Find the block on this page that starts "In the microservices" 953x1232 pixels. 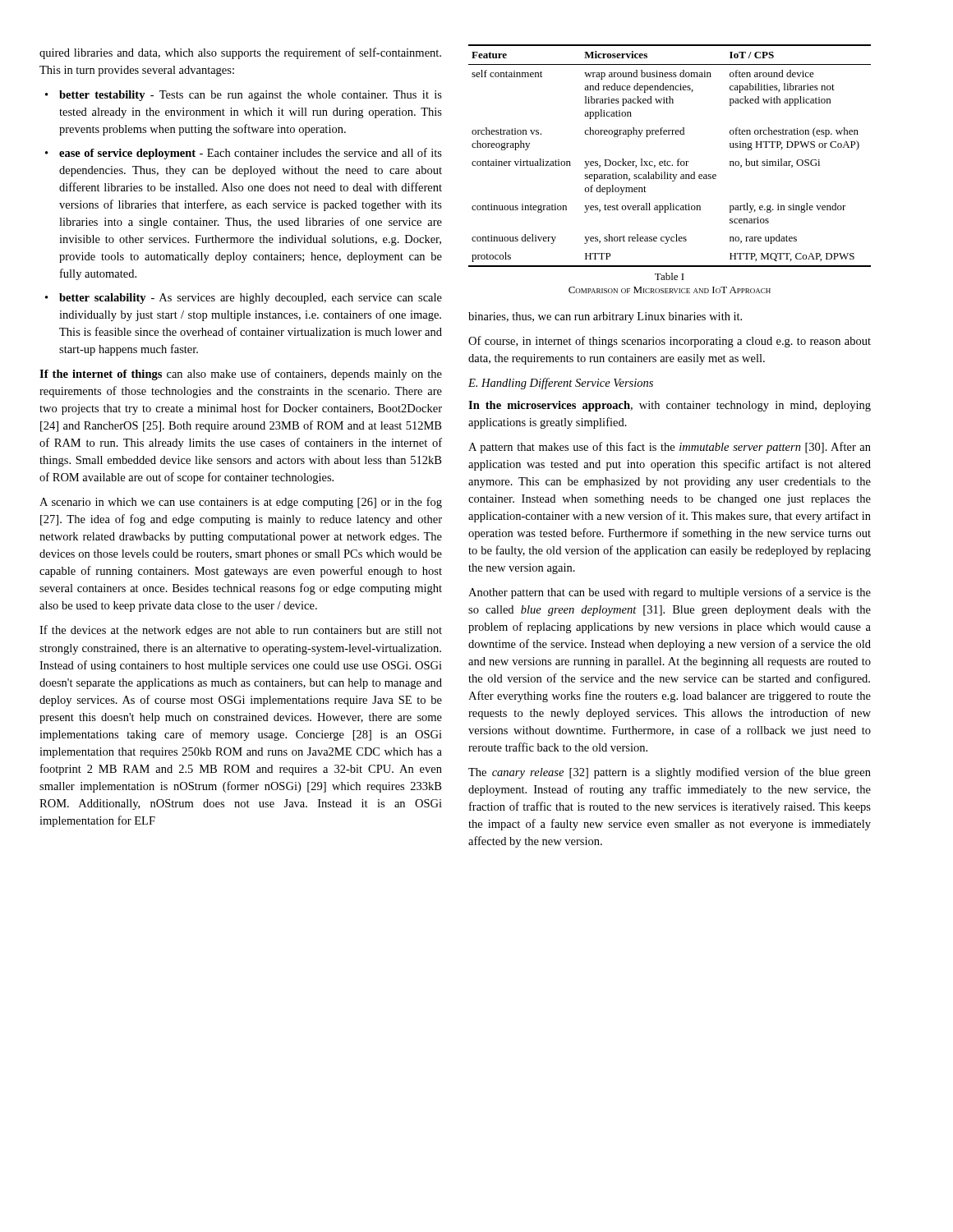click(x=670, y=624)
